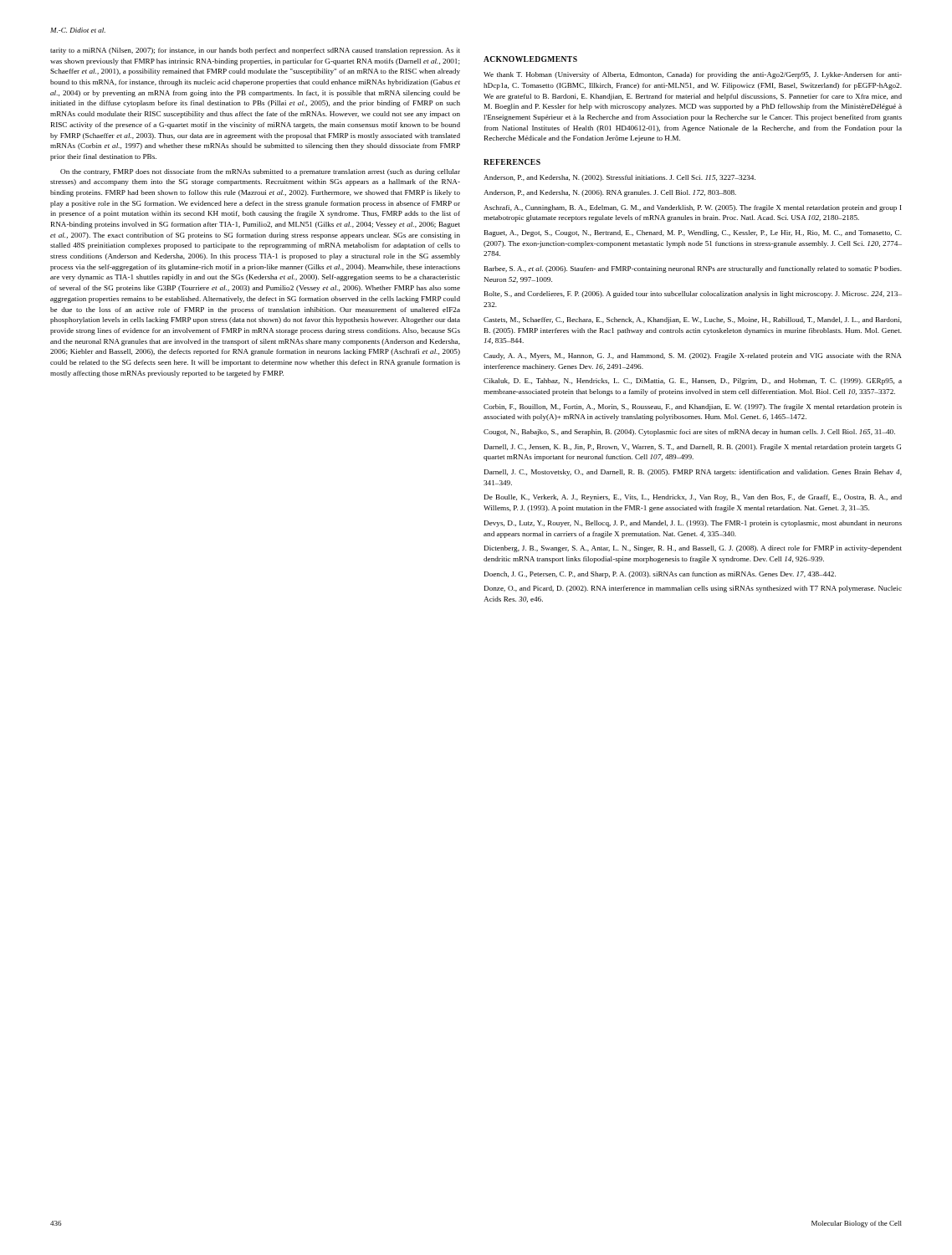This screenshot has height=1255, width=952.
Task: Point to the region starting "Bolte, S., and Cordelieres, F. P."
Action: click(x=693, y=300)
